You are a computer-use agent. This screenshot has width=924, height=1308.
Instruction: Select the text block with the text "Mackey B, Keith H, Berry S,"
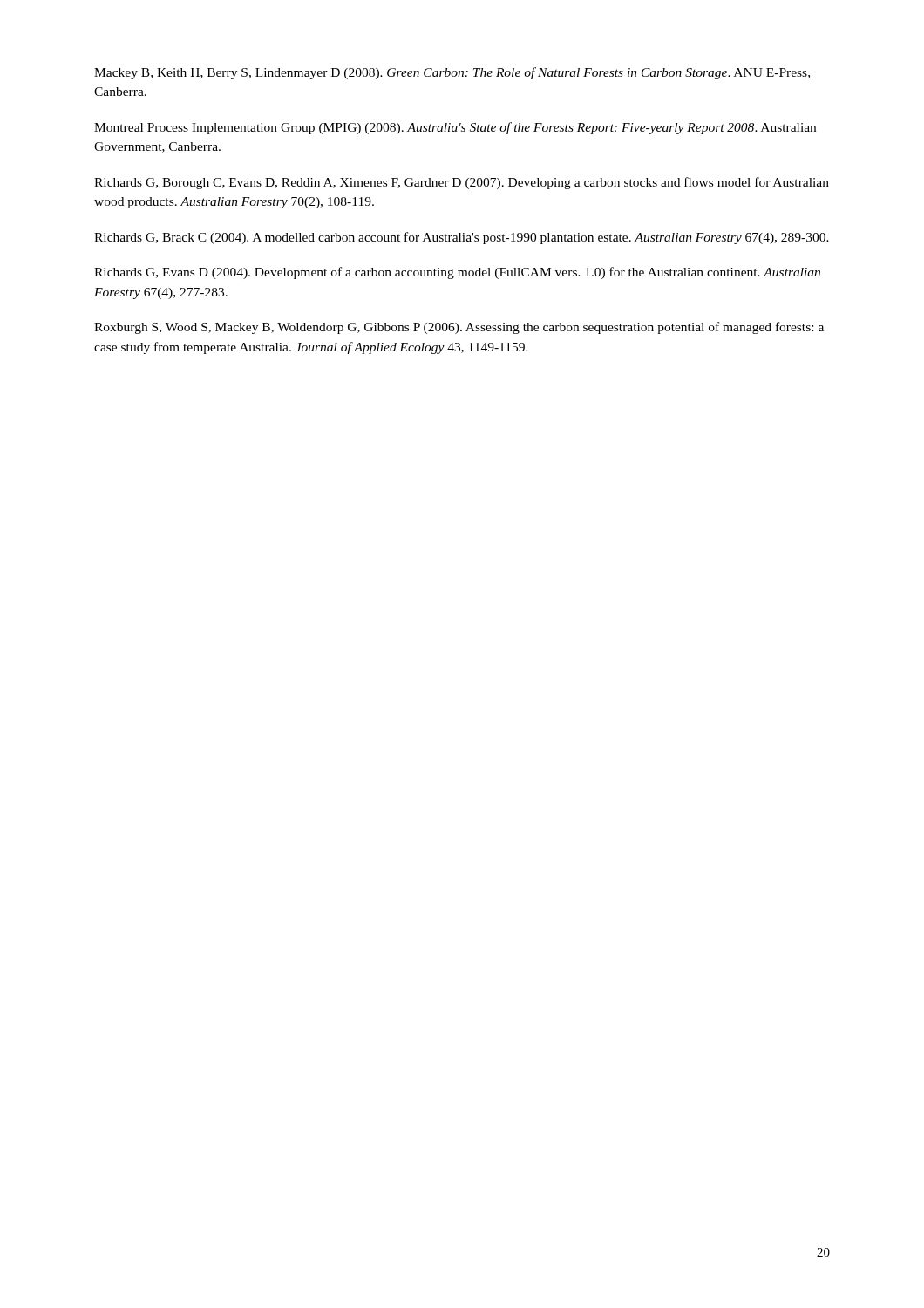pyautogui.click(x=452, y=82)
